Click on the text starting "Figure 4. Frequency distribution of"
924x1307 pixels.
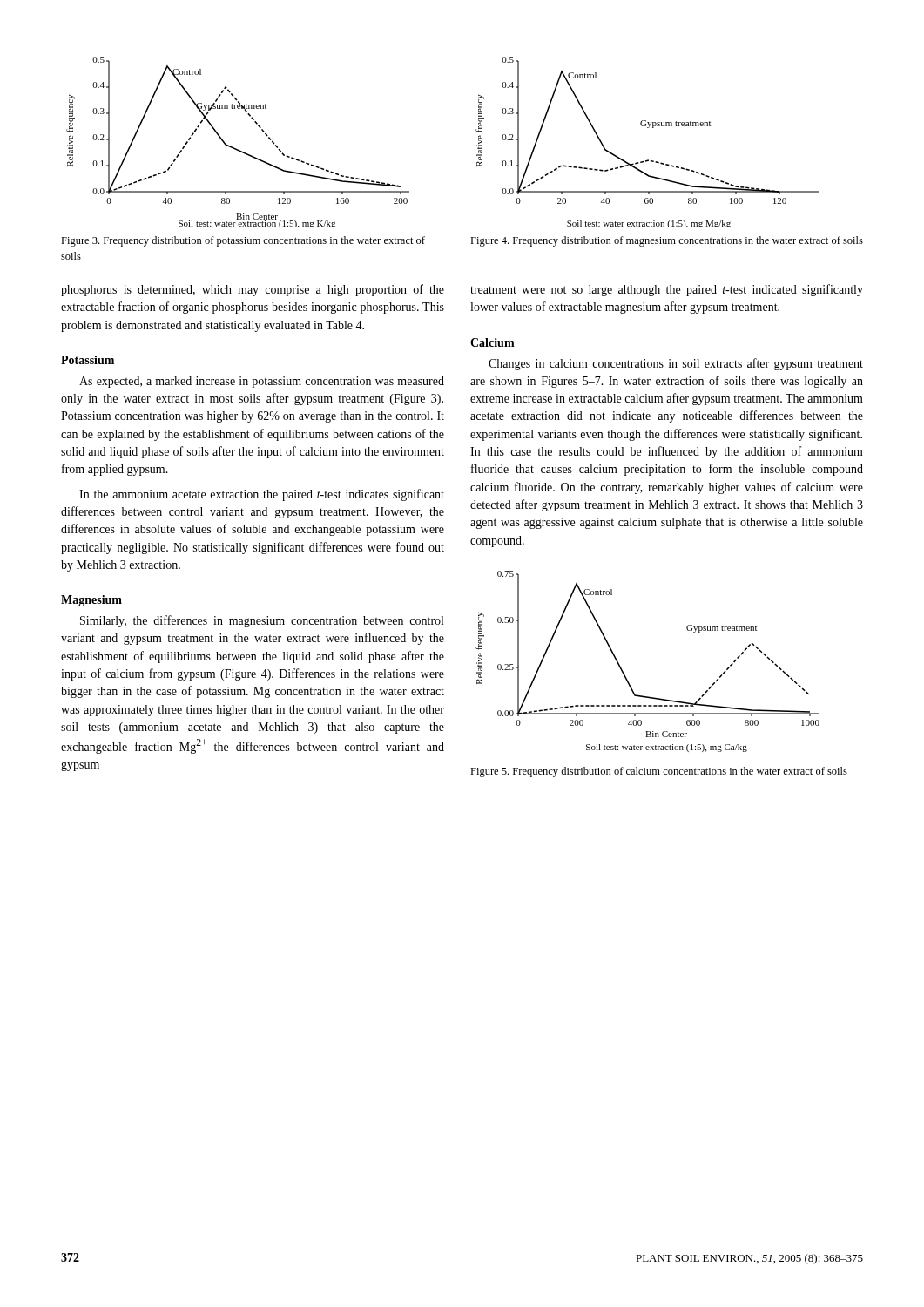click(x=667, y=240)
